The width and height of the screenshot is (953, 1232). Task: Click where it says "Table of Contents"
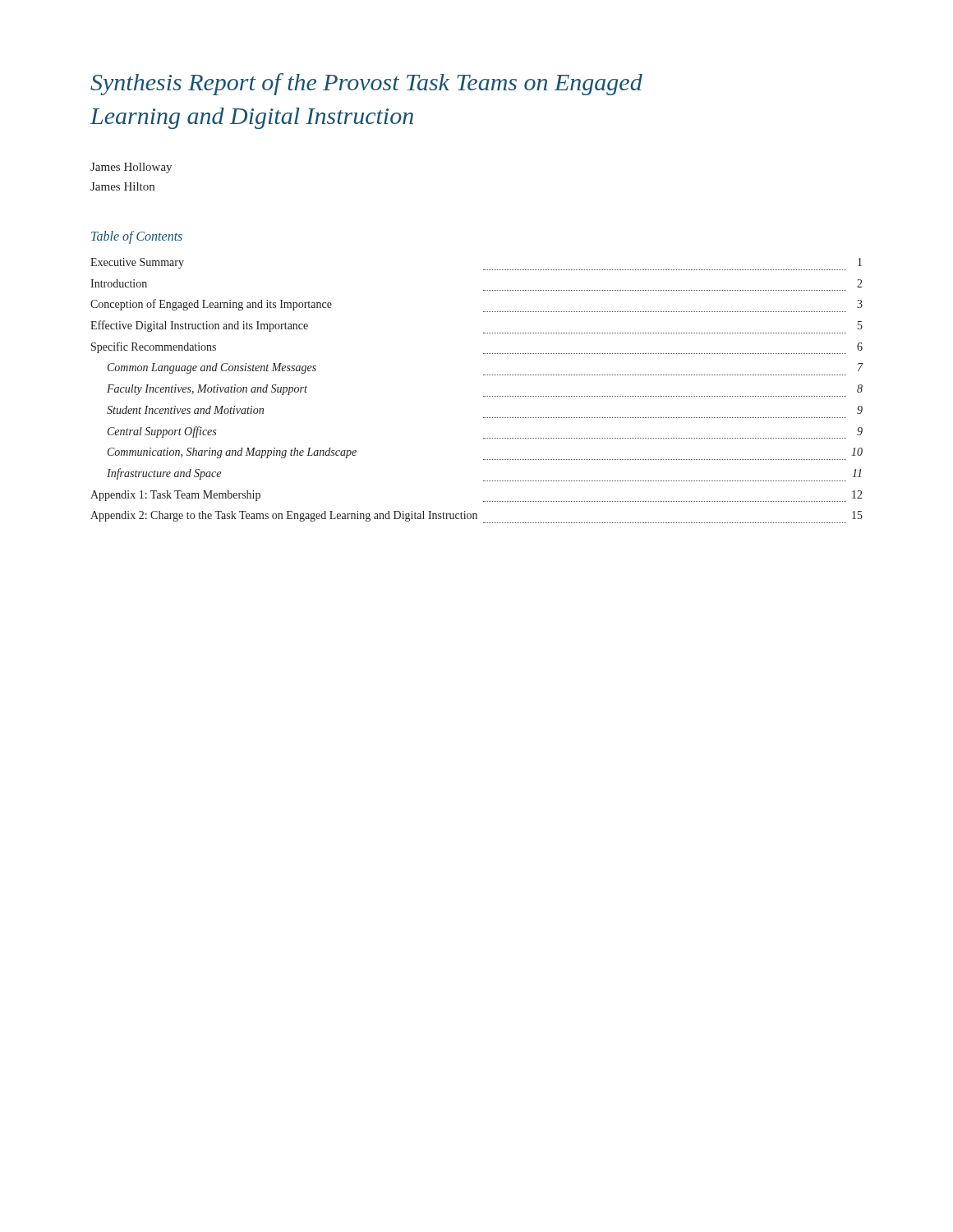coord(136,236)
